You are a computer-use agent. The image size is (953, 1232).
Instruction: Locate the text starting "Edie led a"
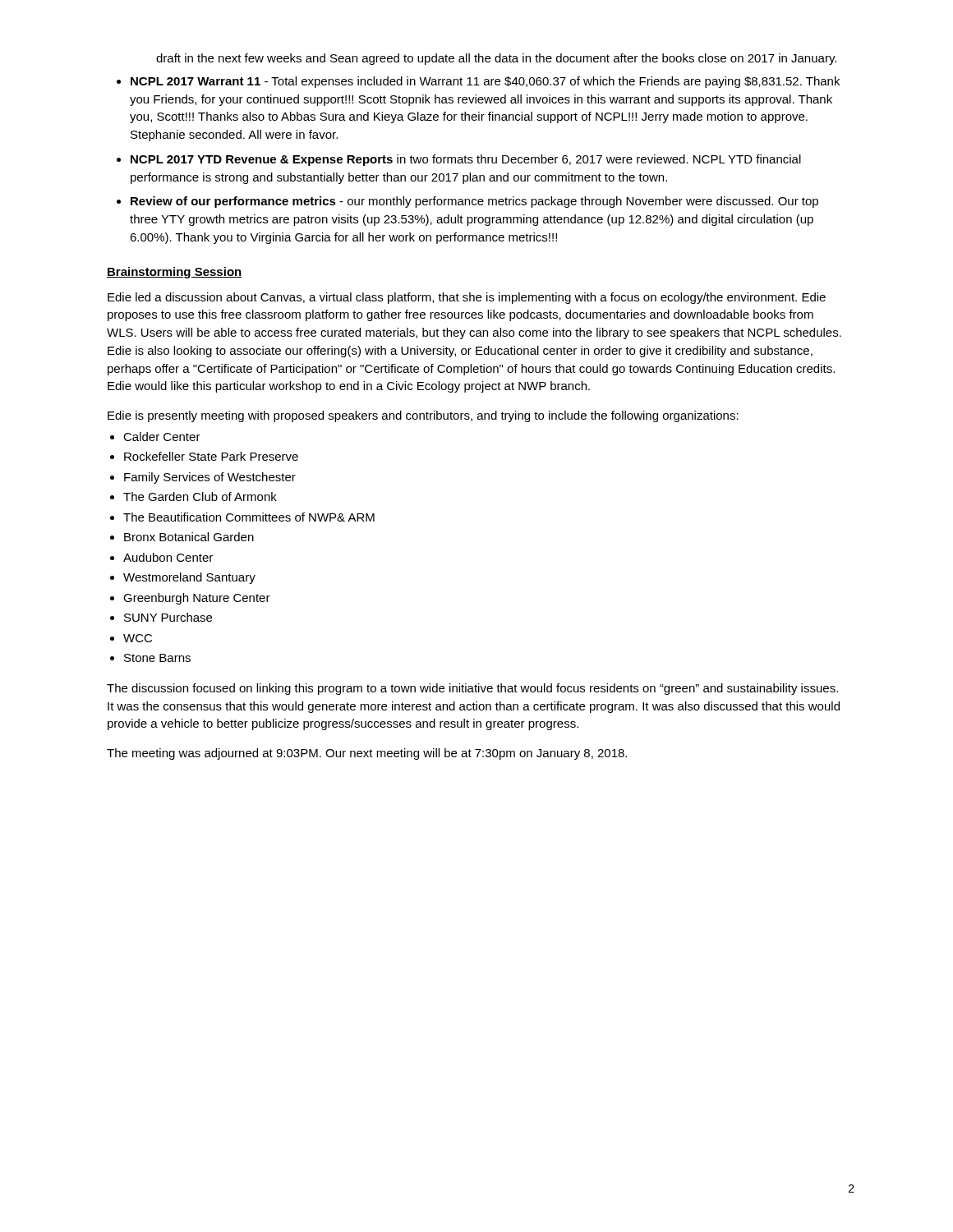[x=474, y=341]
